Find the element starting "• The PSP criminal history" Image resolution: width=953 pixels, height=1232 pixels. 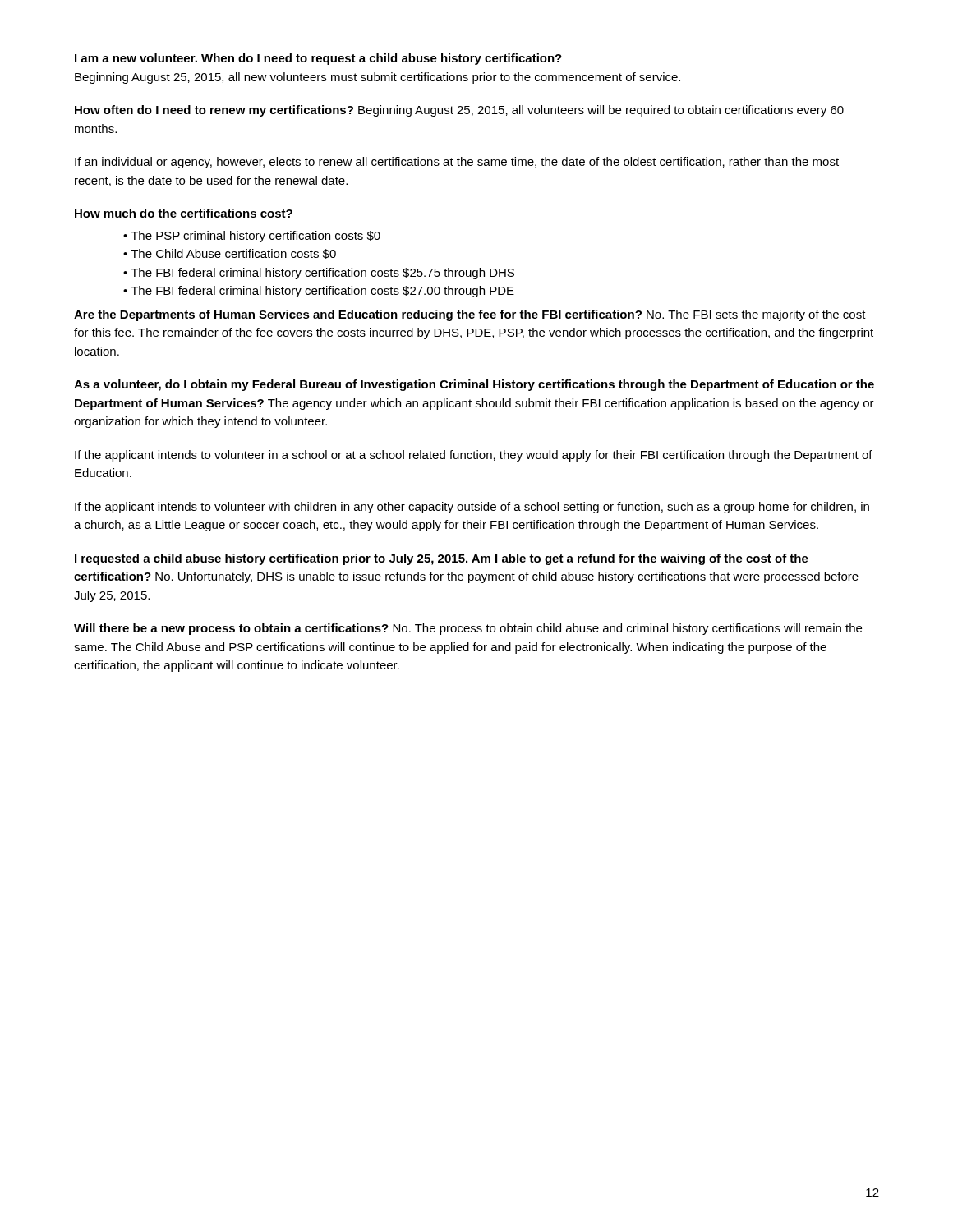tap(252, 235)
